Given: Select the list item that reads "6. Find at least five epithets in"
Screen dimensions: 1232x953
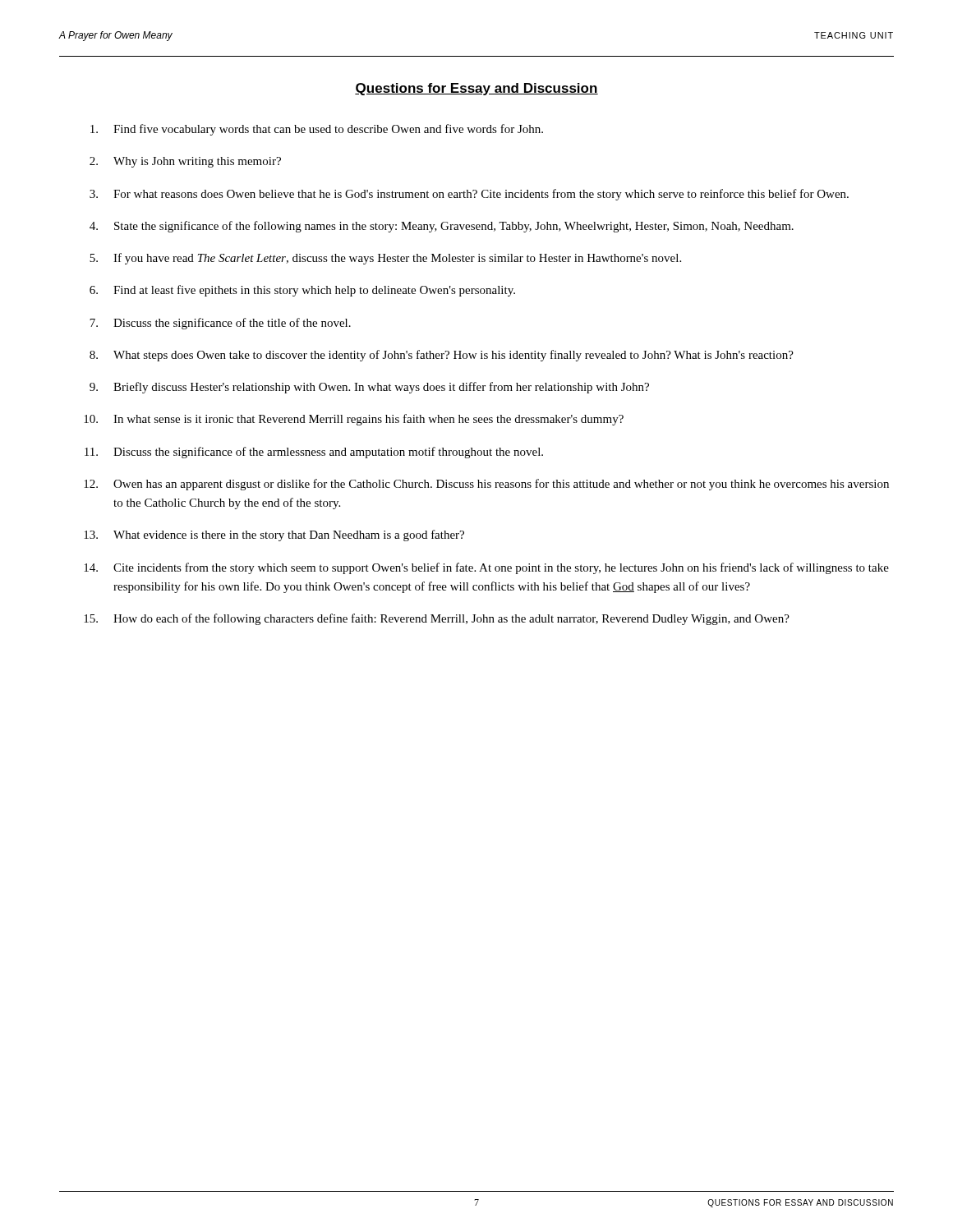Looking at the screenshot, I should (476, 291).
